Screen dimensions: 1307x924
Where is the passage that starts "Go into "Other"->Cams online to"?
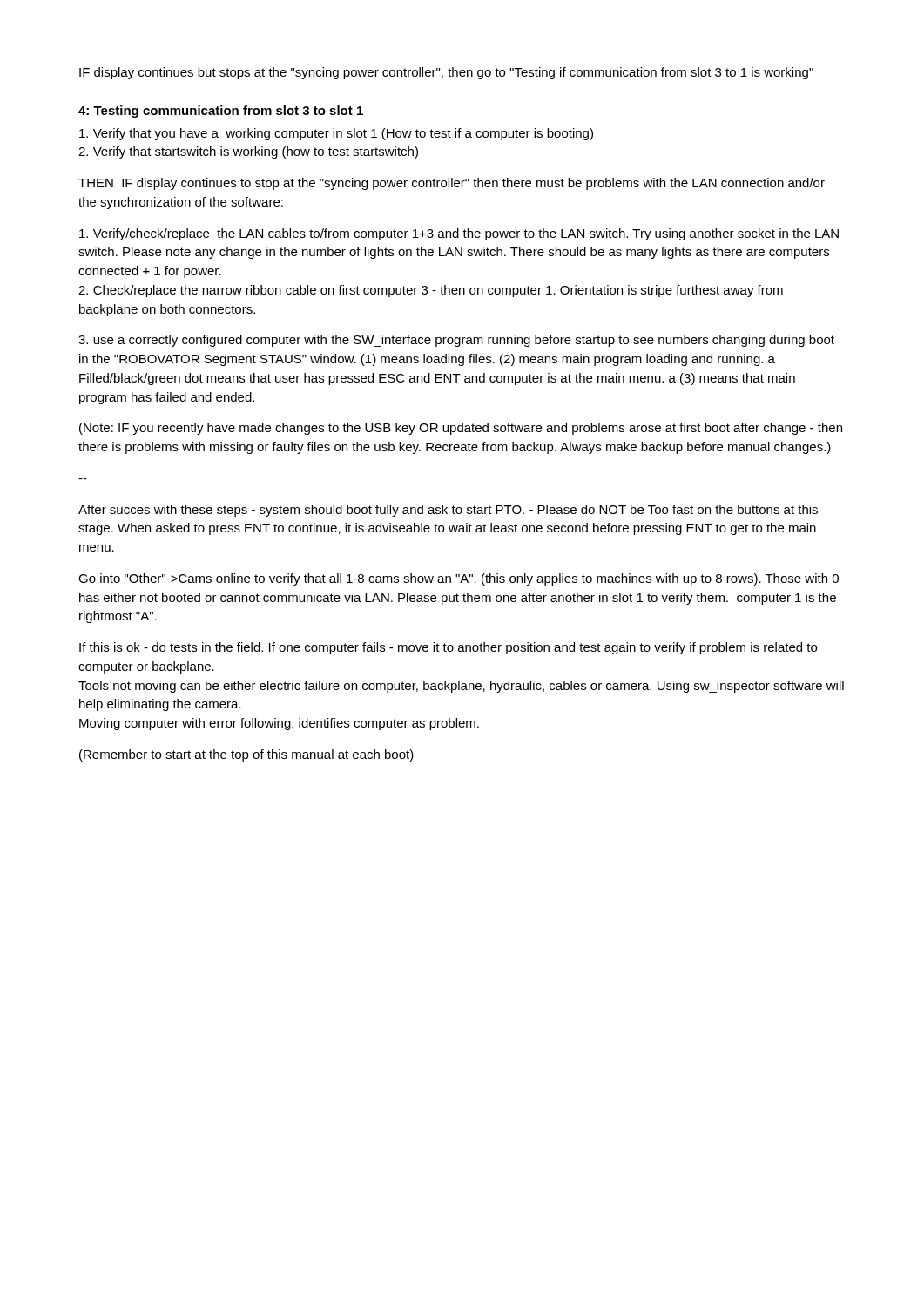(462, 597)
